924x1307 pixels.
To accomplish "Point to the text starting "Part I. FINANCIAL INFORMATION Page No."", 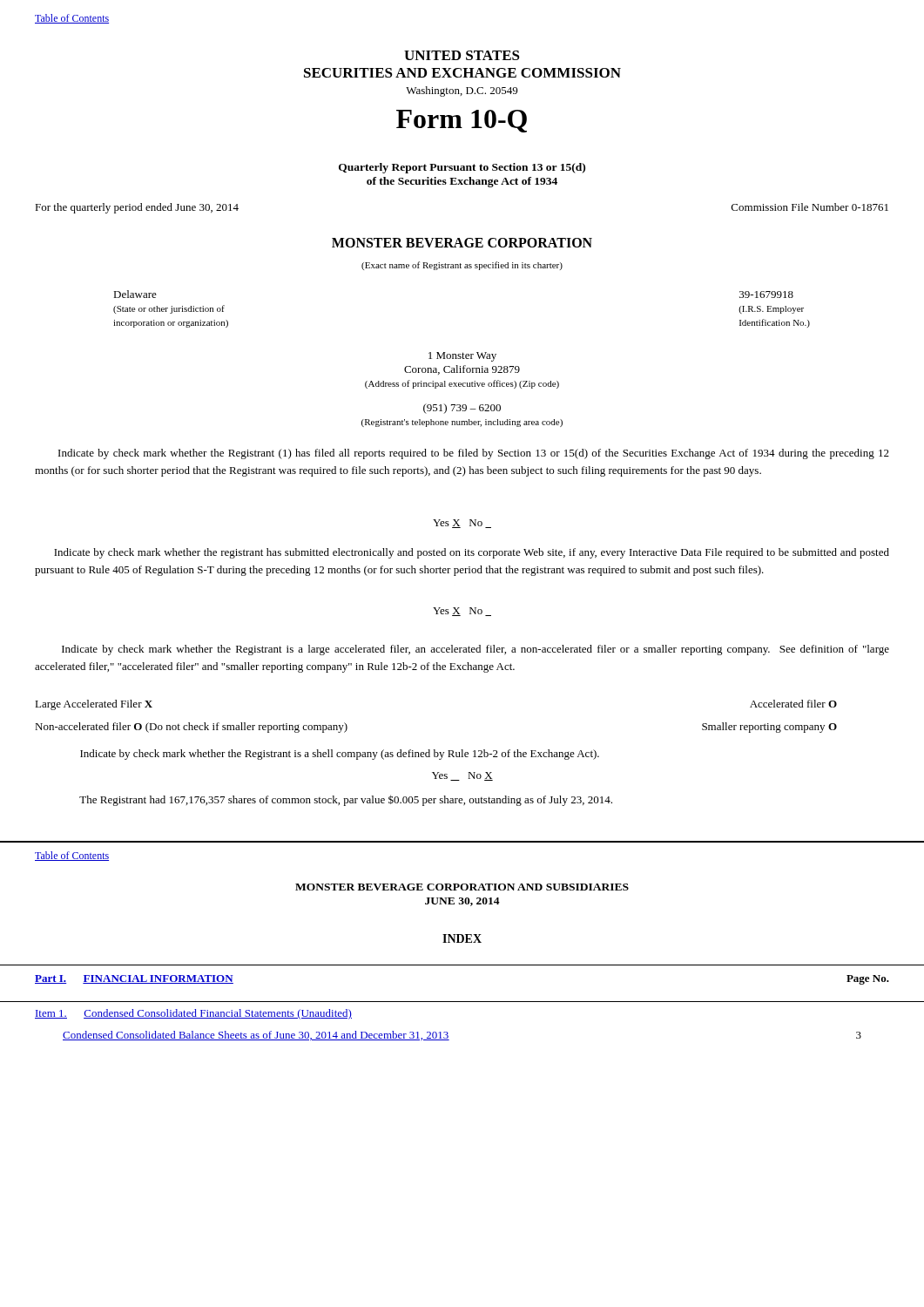I will [50, 980].
